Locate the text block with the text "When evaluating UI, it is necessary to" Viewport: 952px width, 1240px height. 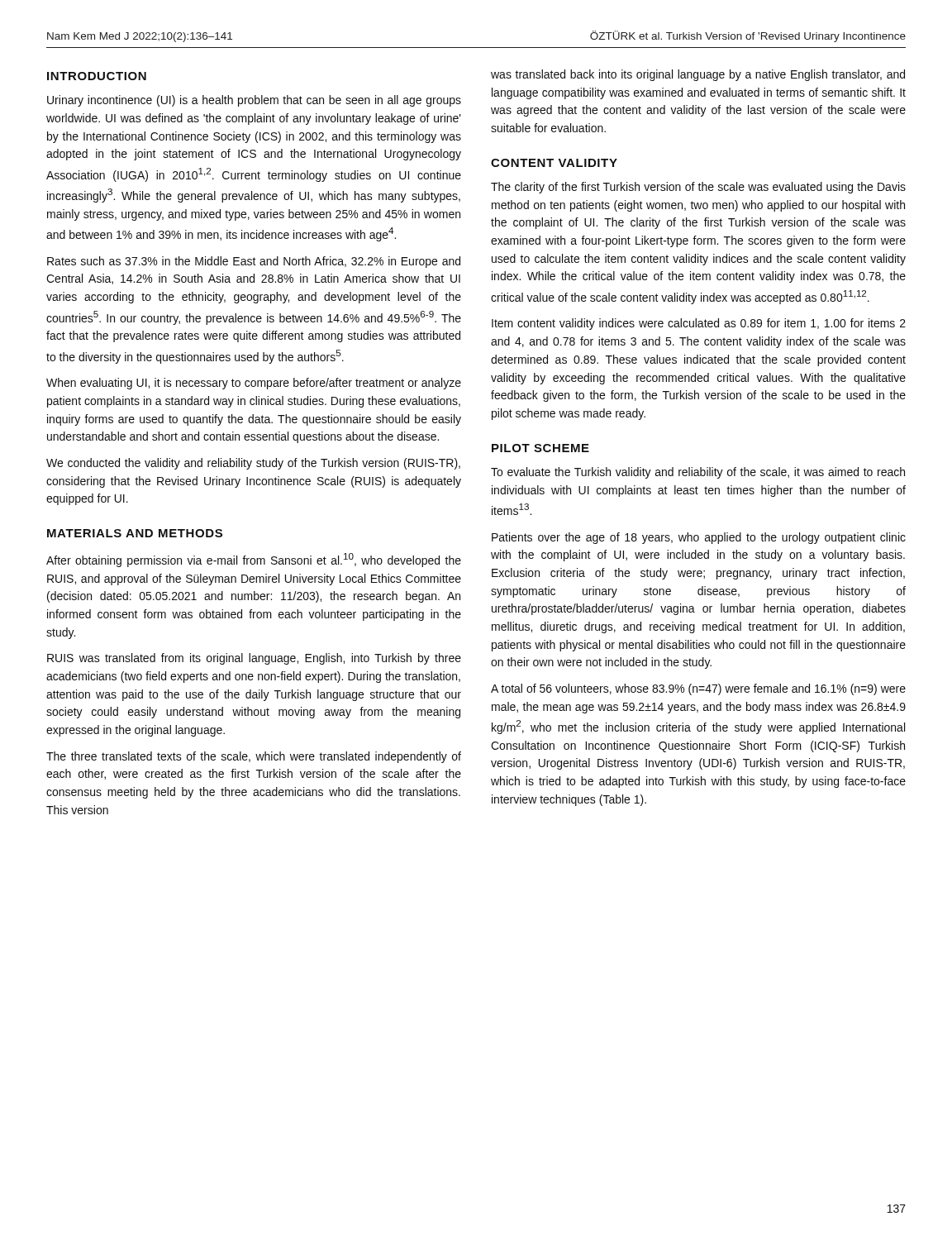pyautogui.click(x=254, y=410)
